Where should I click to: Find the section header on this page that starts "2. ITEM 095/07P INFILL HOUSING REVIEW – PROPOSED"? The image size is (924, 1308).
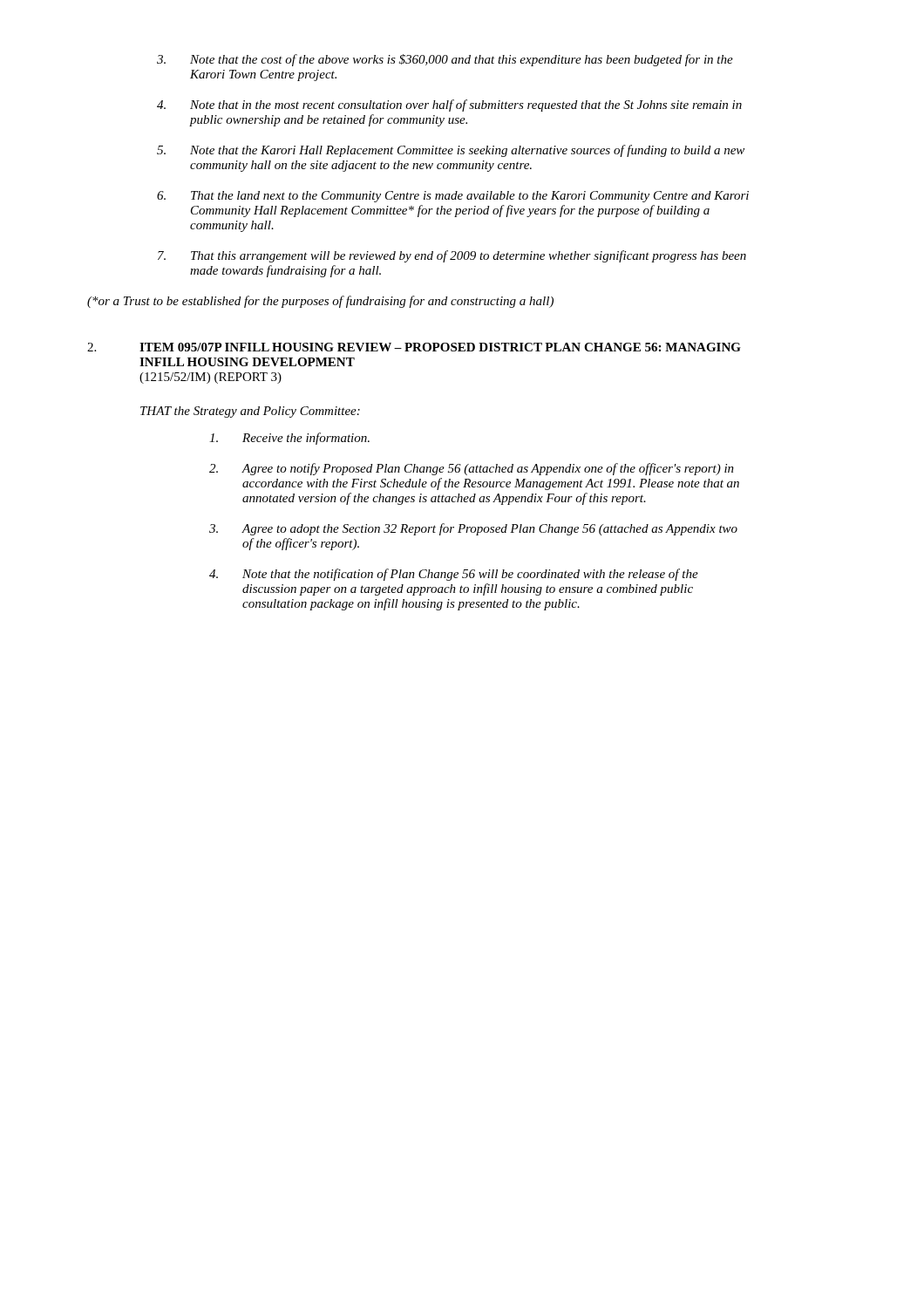tap(418, 362)
